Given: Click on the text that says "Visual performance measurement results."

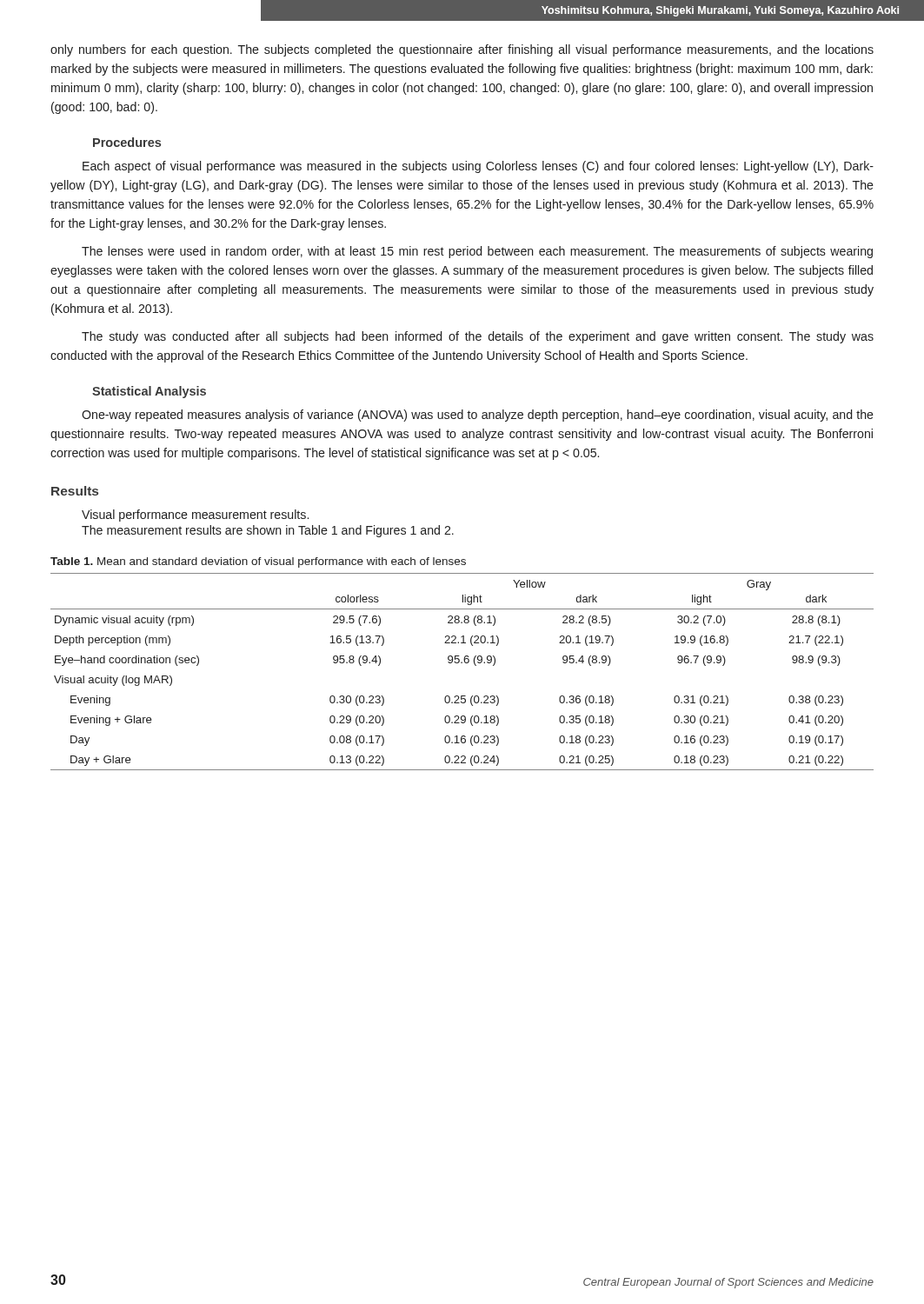Looking at the screenshot, I should 196,515.
